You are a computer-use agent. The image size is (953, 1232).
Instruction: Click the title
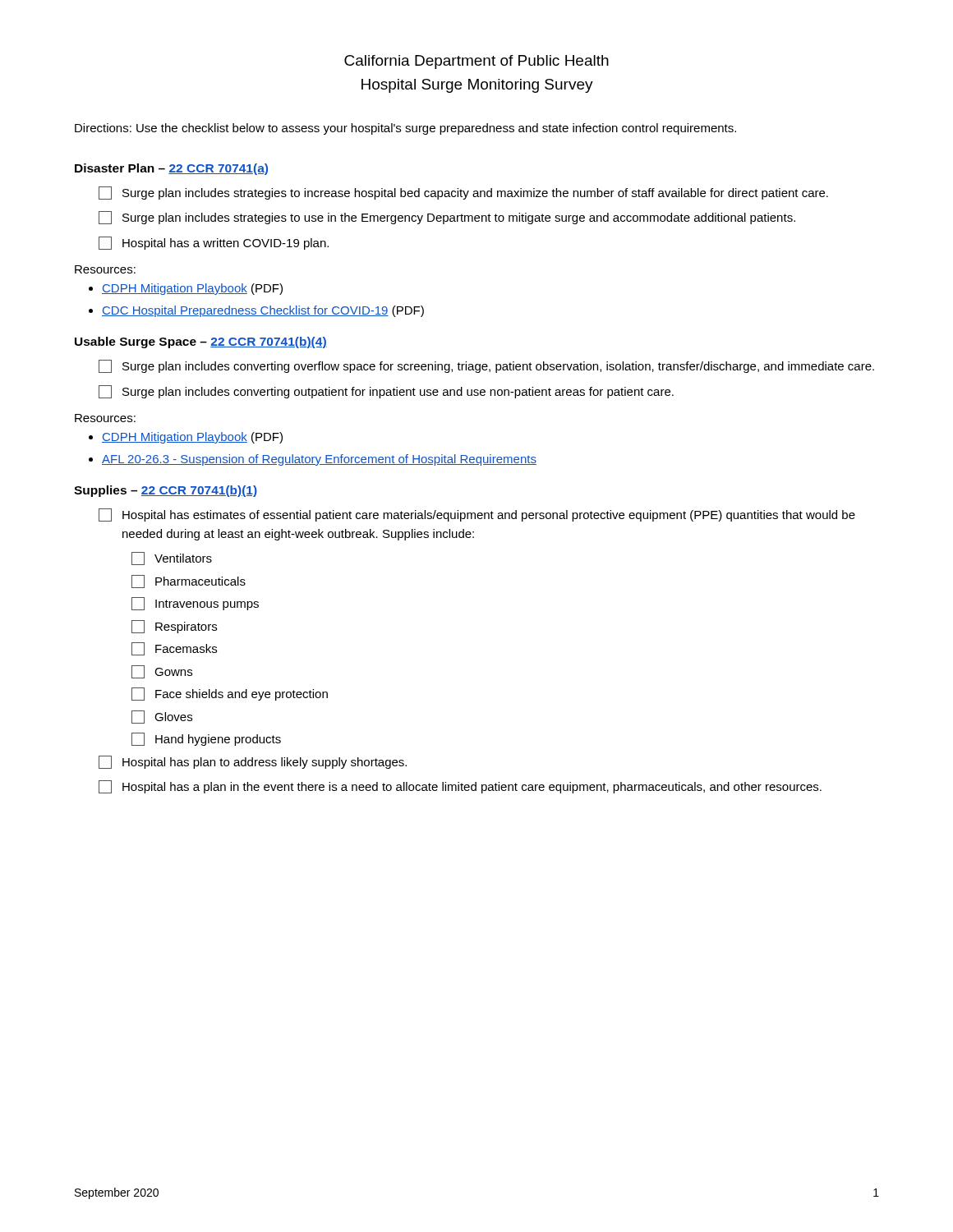(x=476, y=72)
